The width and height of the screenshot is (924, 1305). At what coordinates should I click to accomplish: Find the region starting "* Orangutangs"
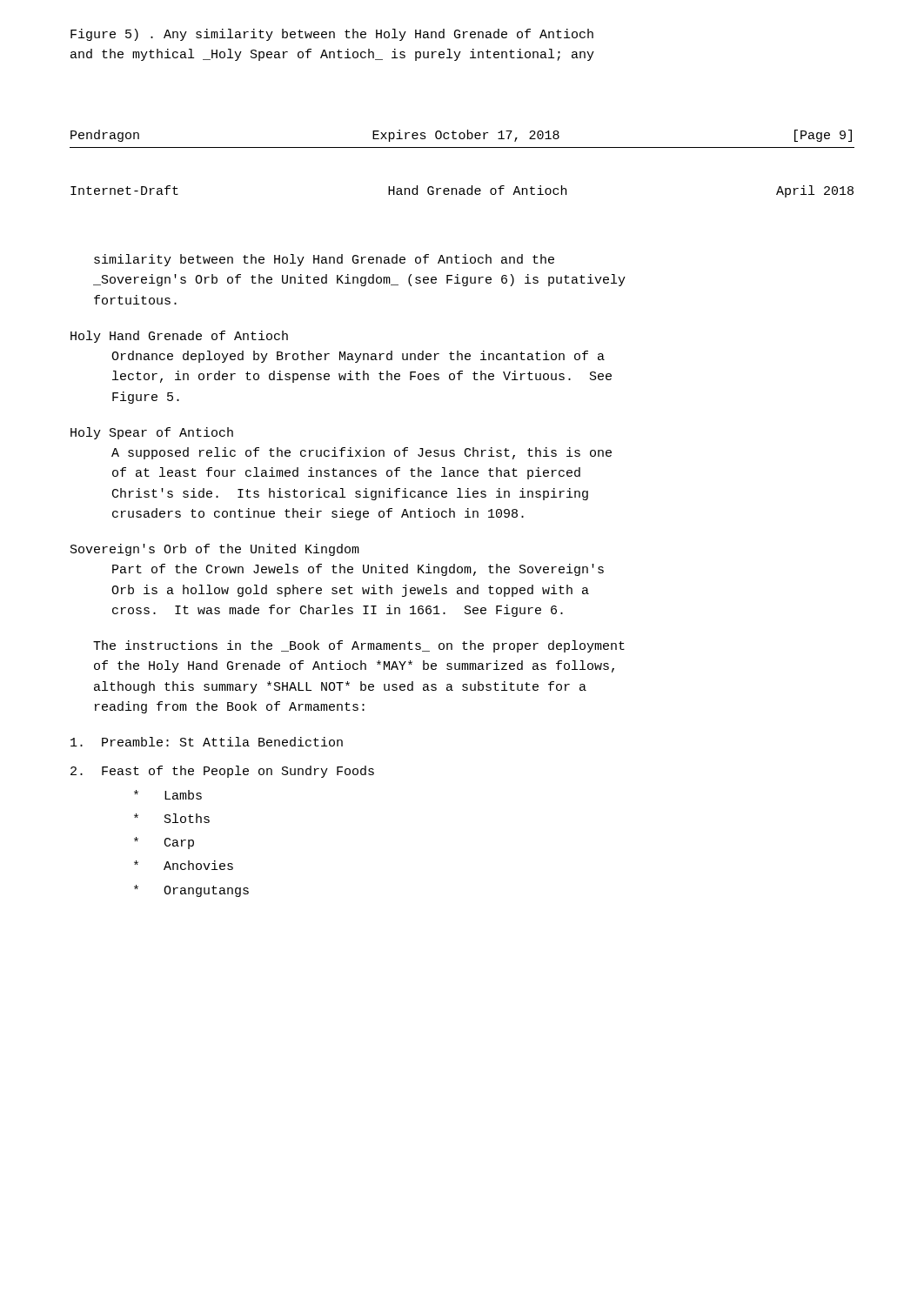[191, 891]
